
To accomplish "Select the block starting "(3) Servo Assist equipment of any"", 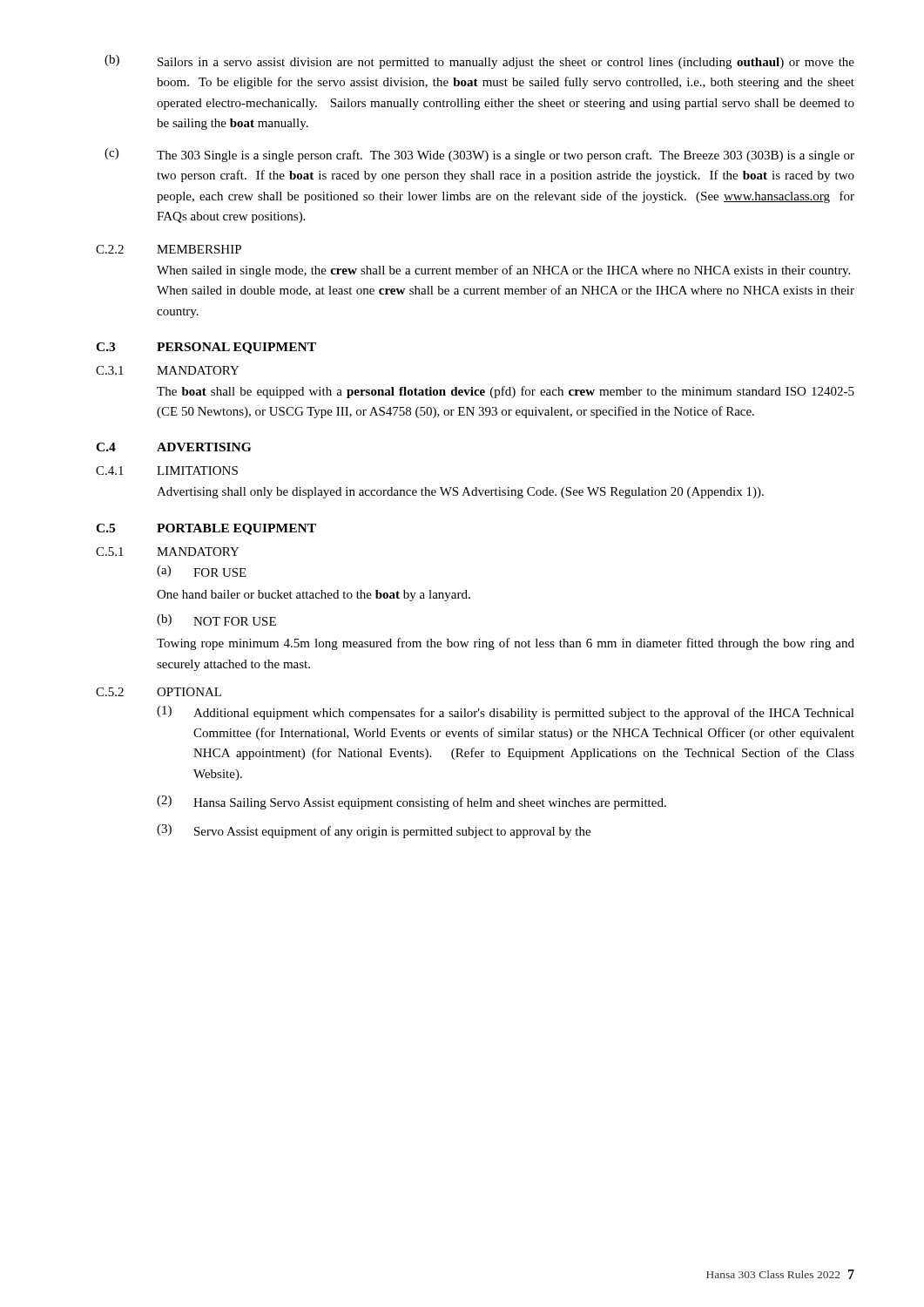I will [x=506, y=832].
